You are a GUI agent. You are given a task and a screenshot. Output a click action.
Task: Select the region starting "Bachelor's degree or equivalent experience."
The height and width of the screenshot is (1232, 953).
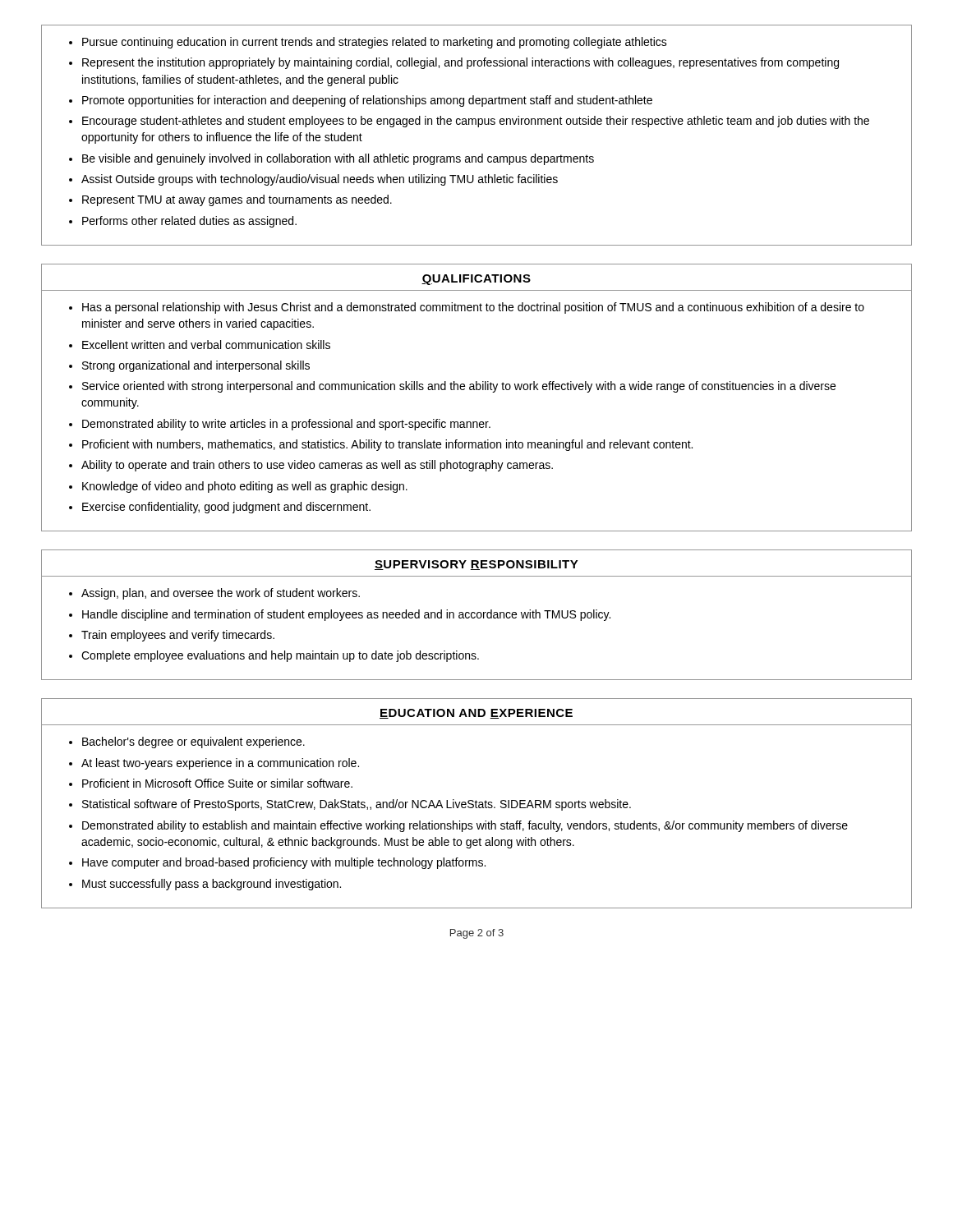coord(193,742)
